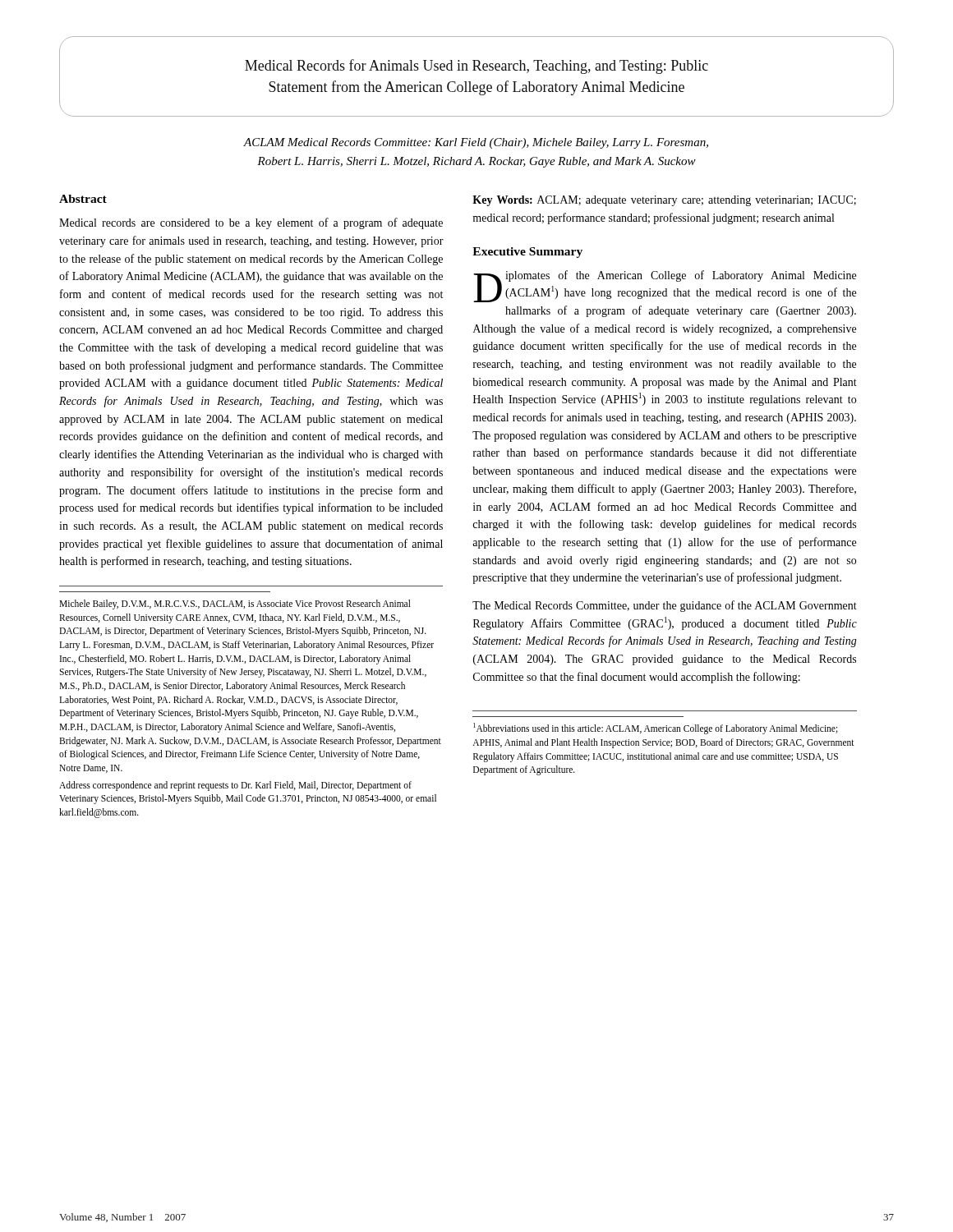
Task: Point to the block starting "Medical records are considered to"
Action: pyautogui.click(x=251, y=392)
